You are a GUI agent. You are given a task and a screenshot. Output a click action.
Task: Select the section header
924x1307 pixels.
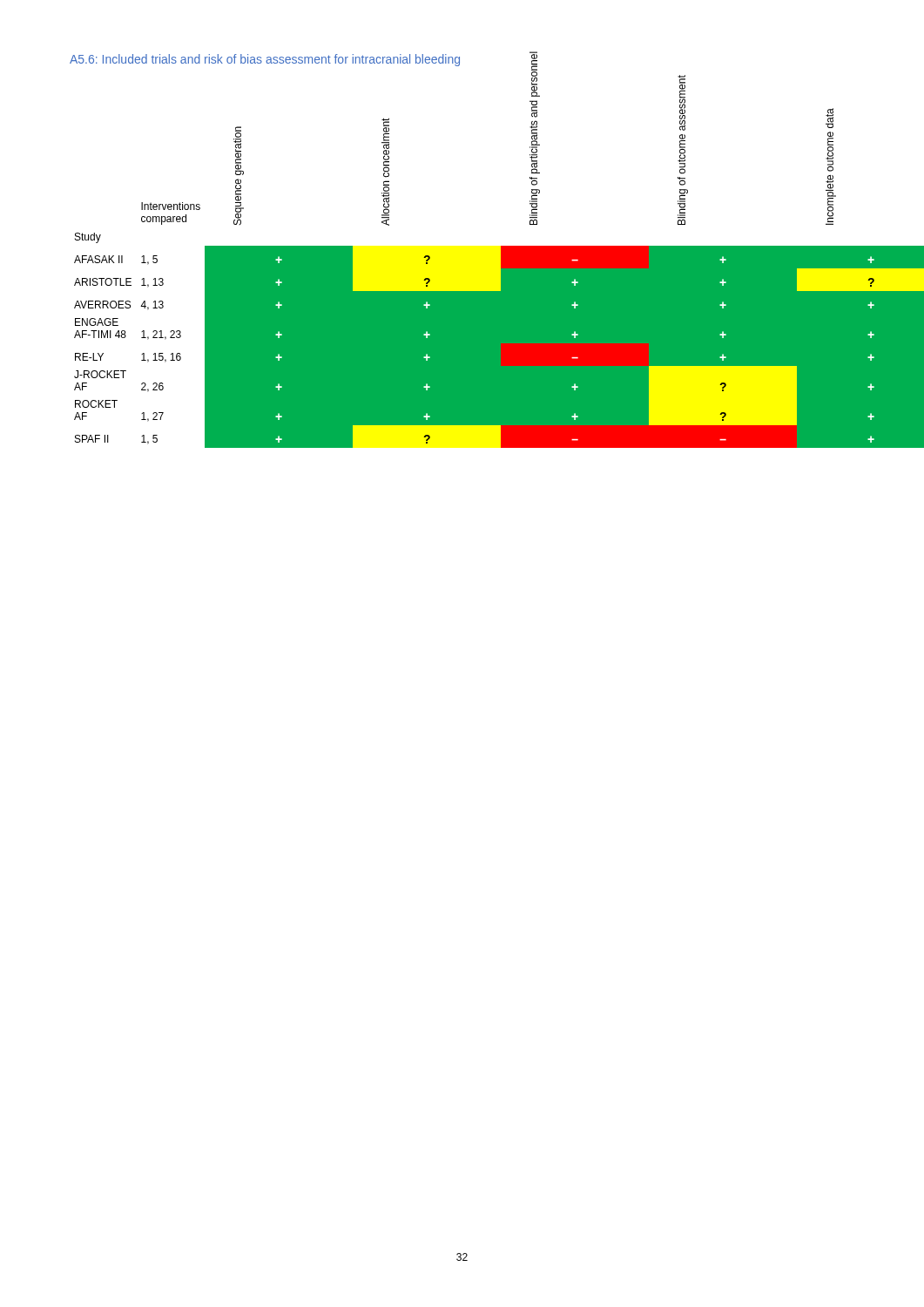265,59
